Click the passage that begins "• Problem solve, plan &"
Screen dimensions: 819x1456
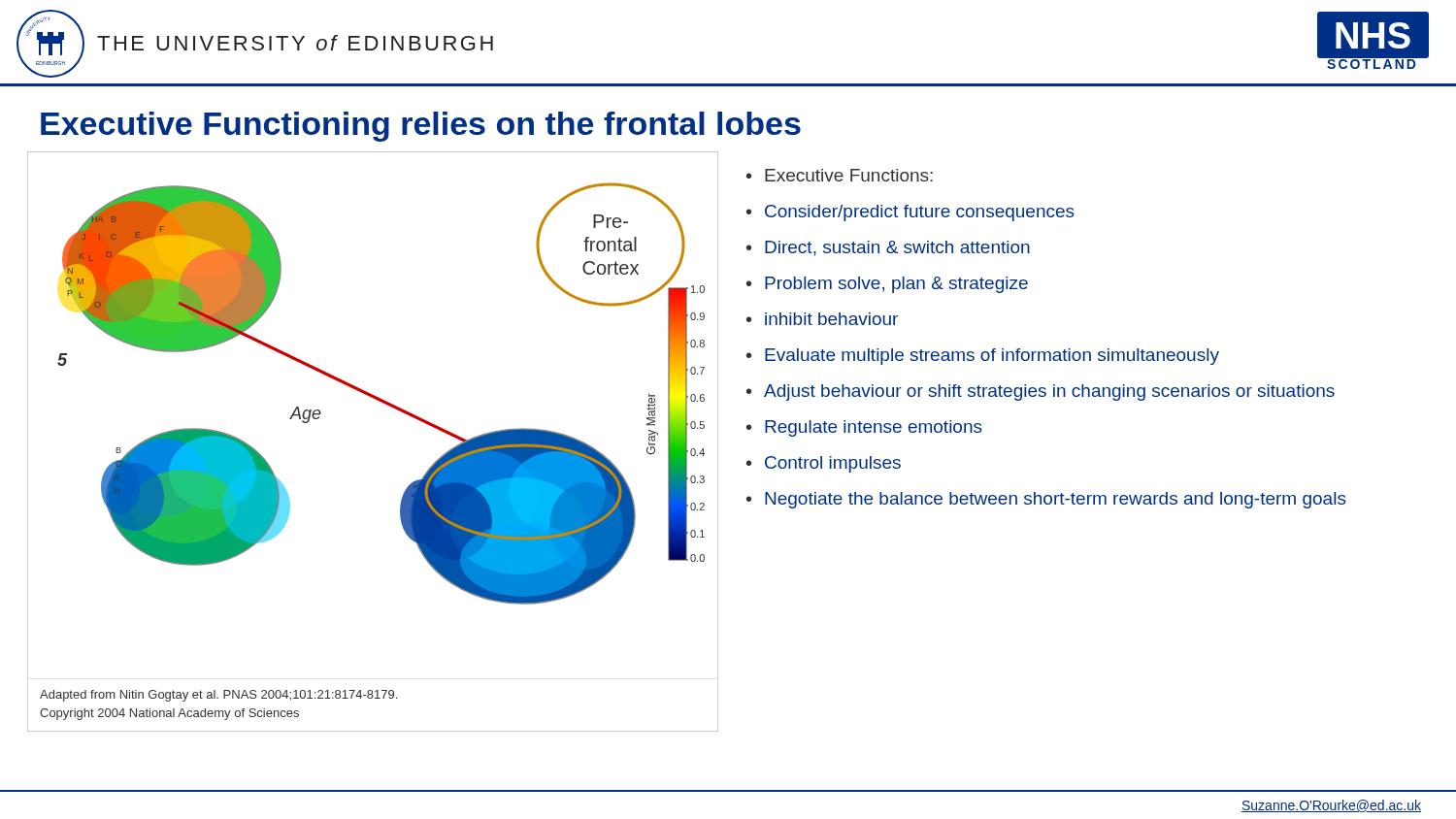click(x=887, y=284)
